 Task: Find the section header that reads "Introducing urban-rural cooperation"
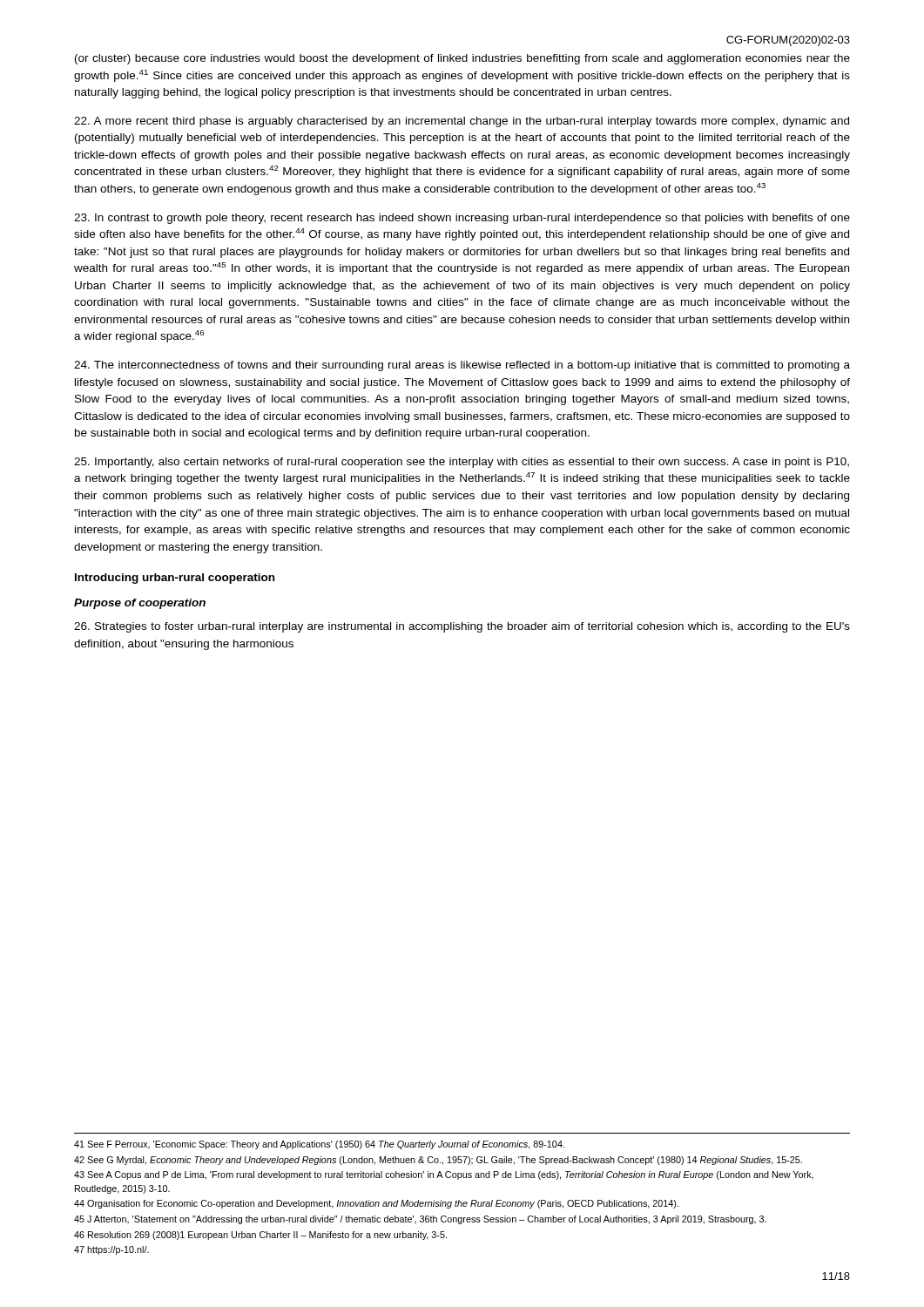coord(175,577)
